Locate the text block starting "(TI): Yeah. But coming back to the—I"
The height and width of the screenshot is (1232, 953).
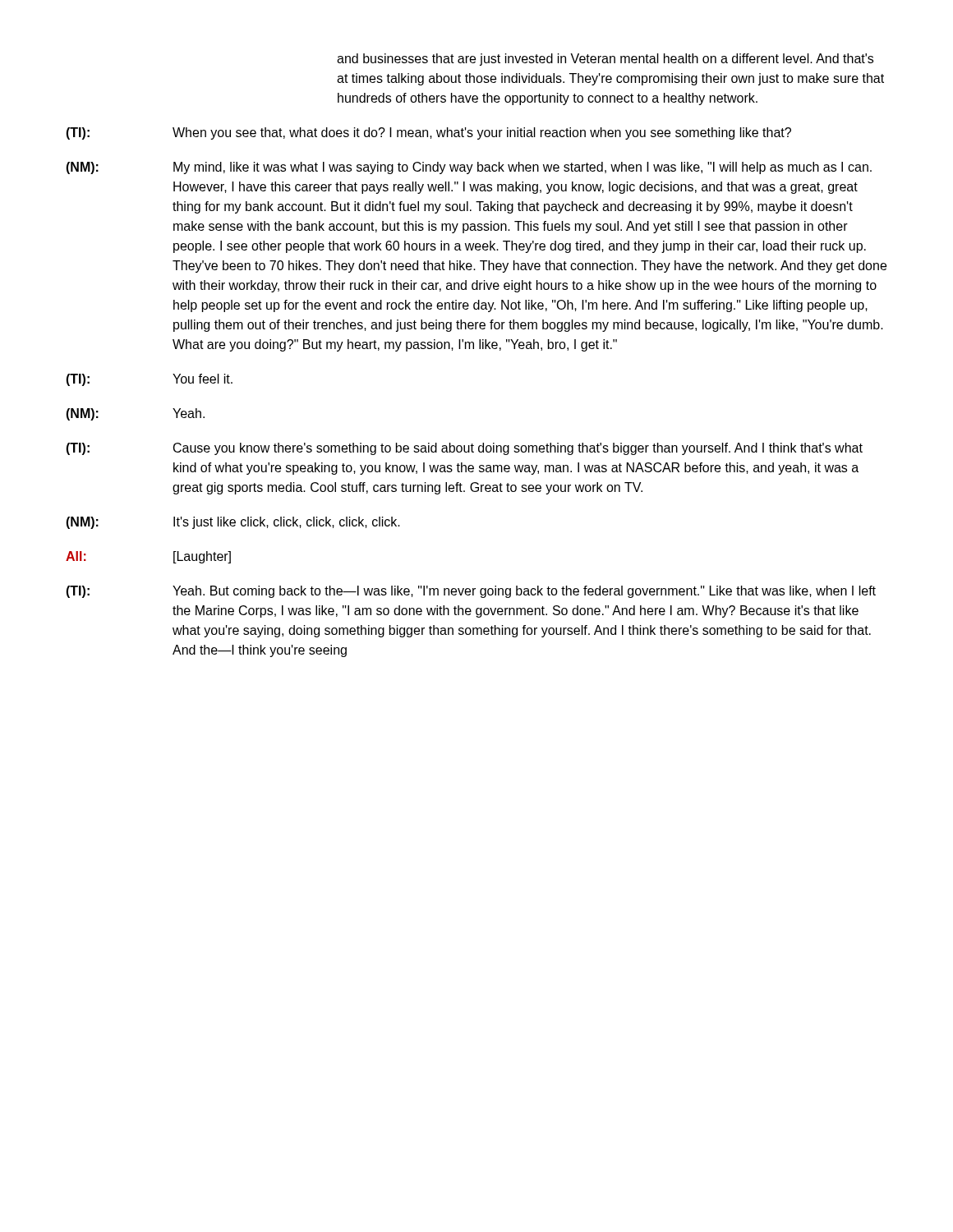pyautogui.click(x=476, y=621)
